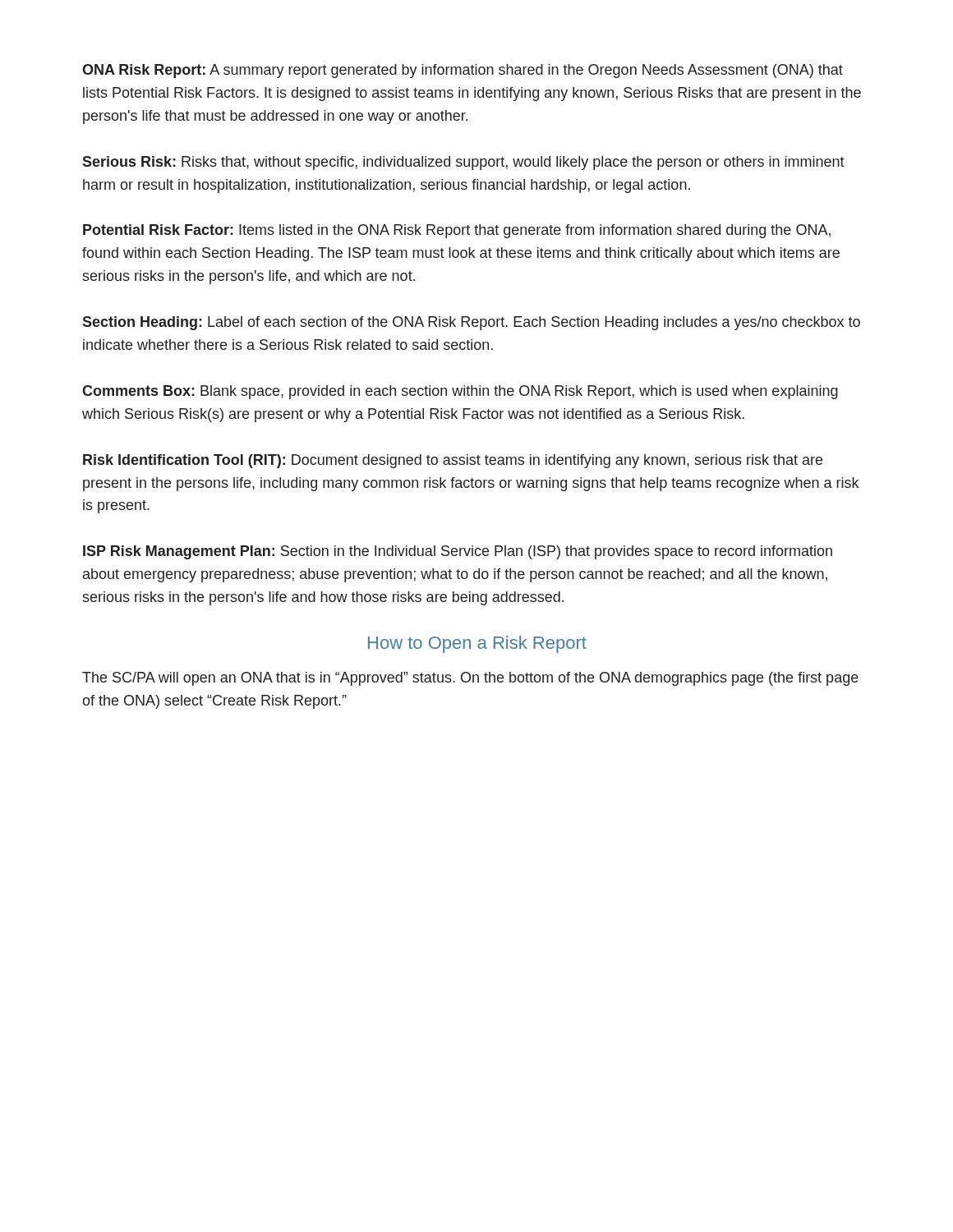Viewport: 953px width, 1232px height.
Task: Click the passage that begins "The SC/PA will"
Action: [x=470, y=689]
